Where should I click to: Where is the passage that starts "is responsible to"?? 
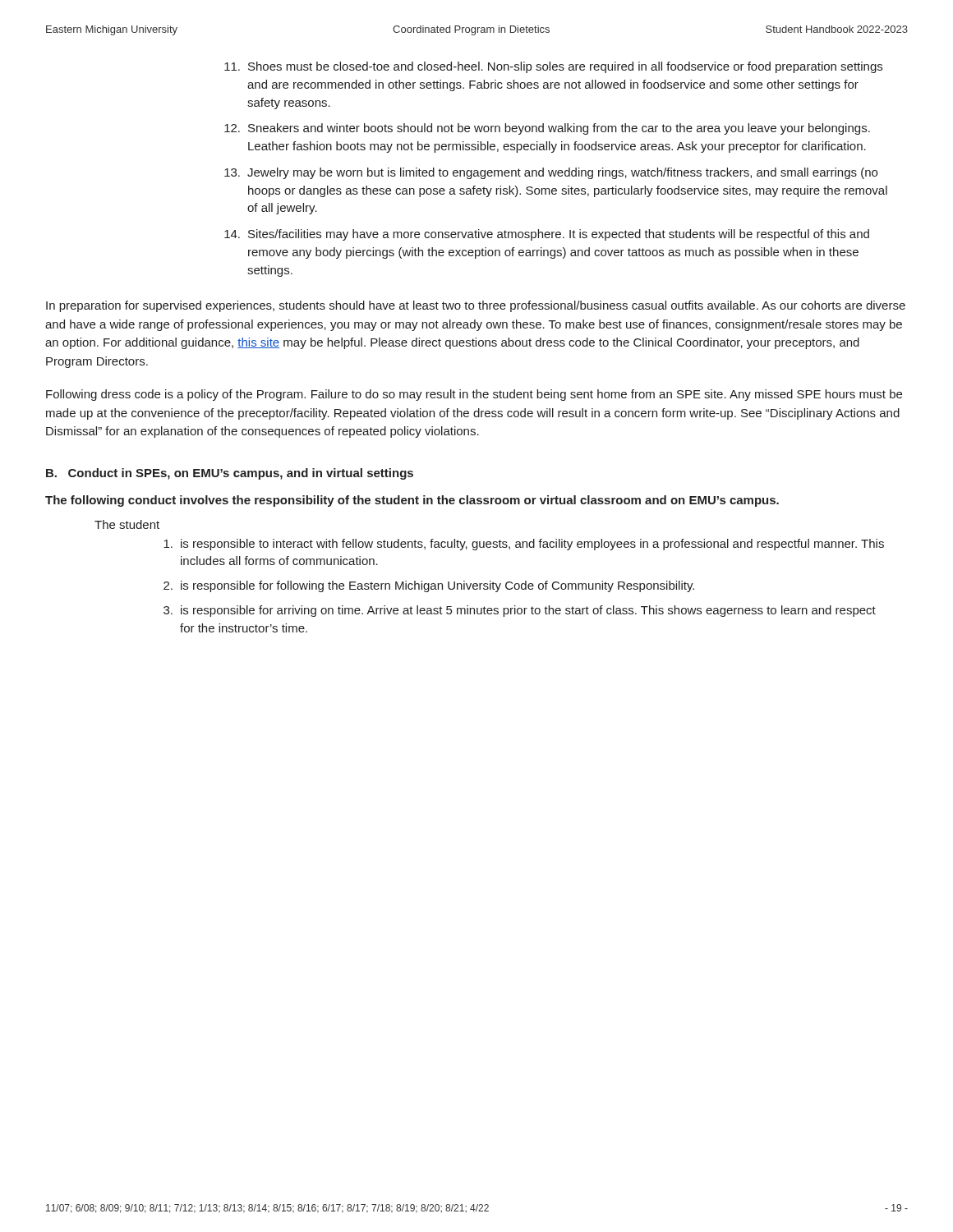518,552
